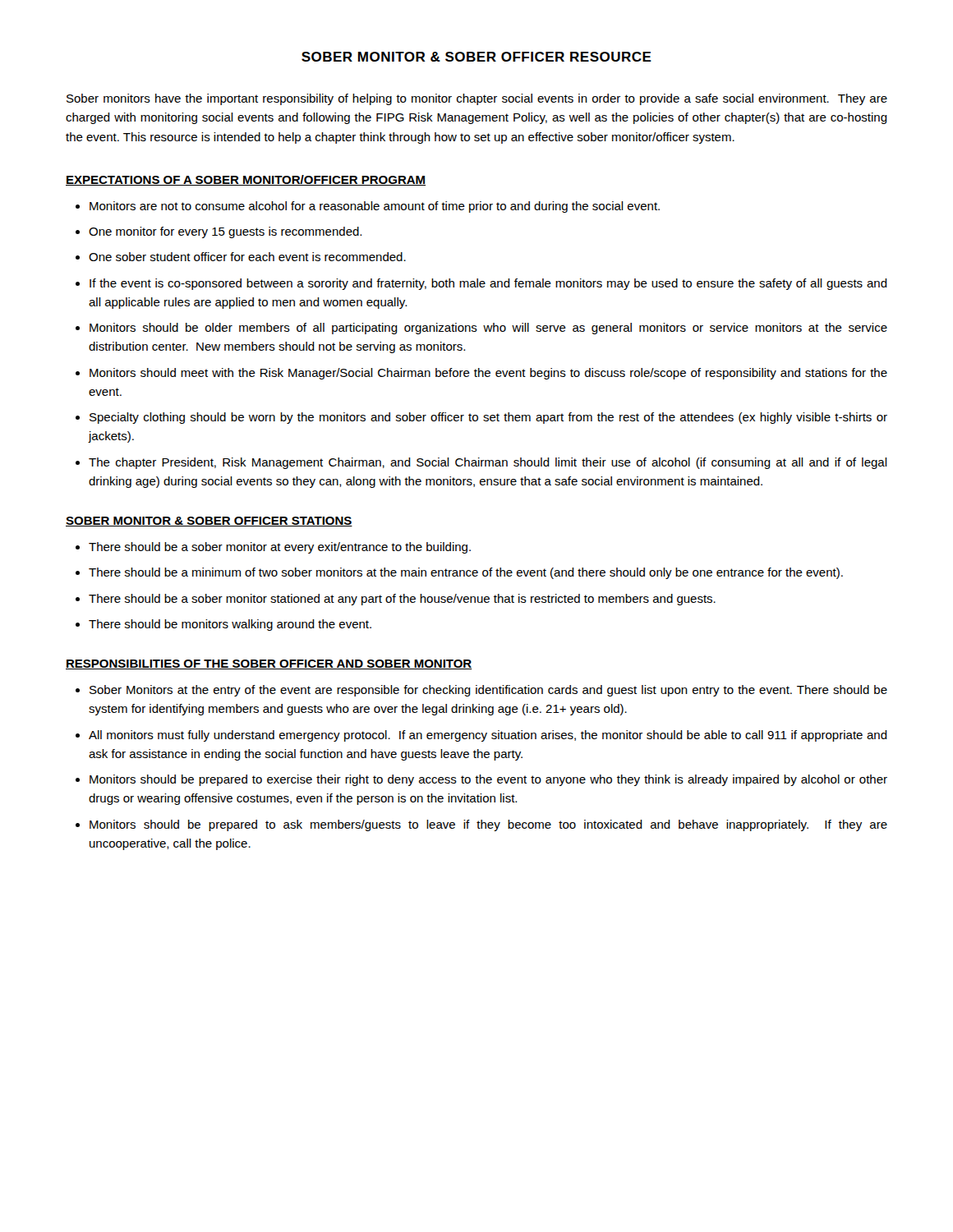Navigate to the text starting "Sober monitors have"
Screen dimensions: 1232x953
coord(476,117)
